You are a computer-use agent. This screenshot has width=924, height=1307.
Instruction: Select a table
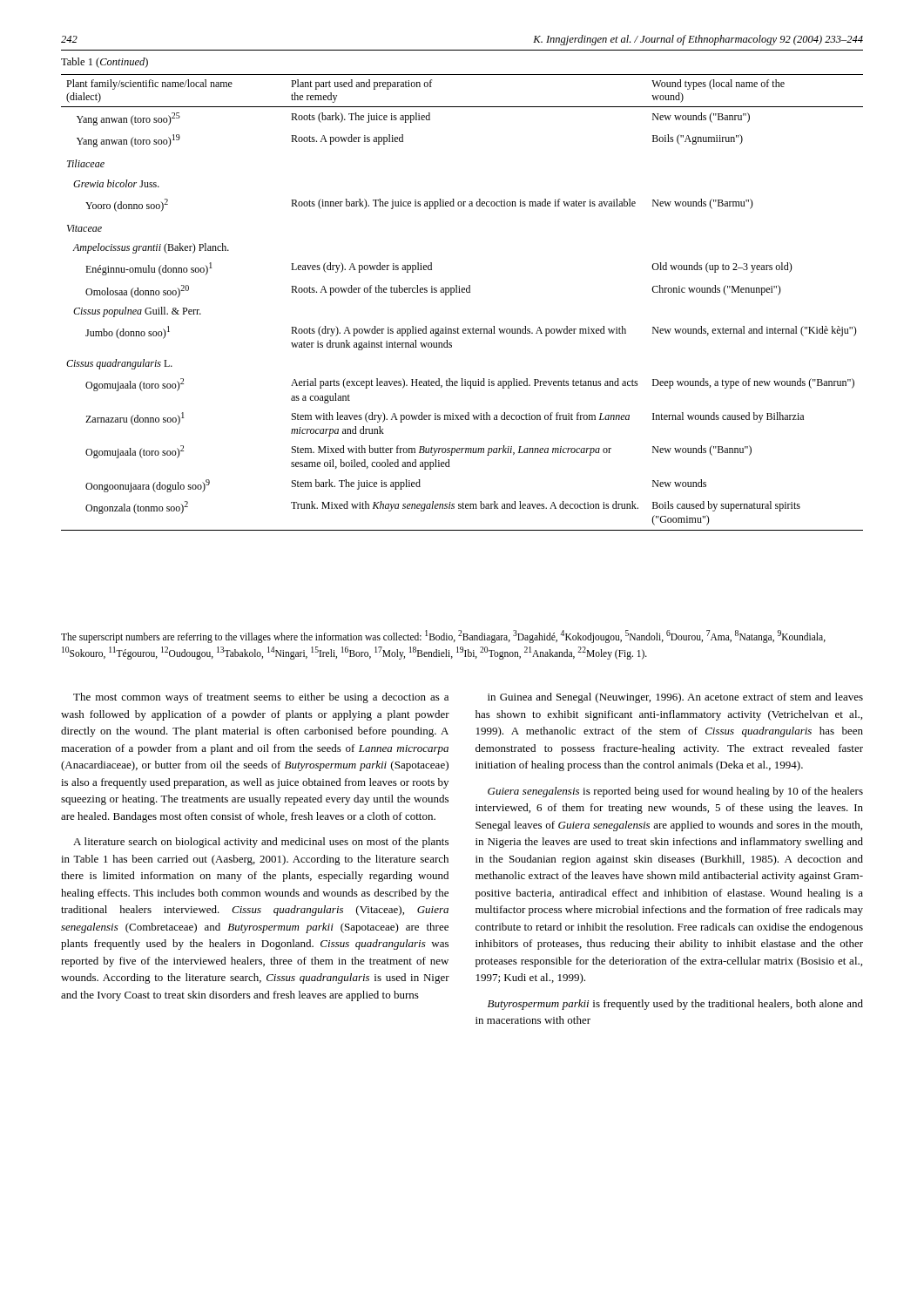(x=462, y=302)
